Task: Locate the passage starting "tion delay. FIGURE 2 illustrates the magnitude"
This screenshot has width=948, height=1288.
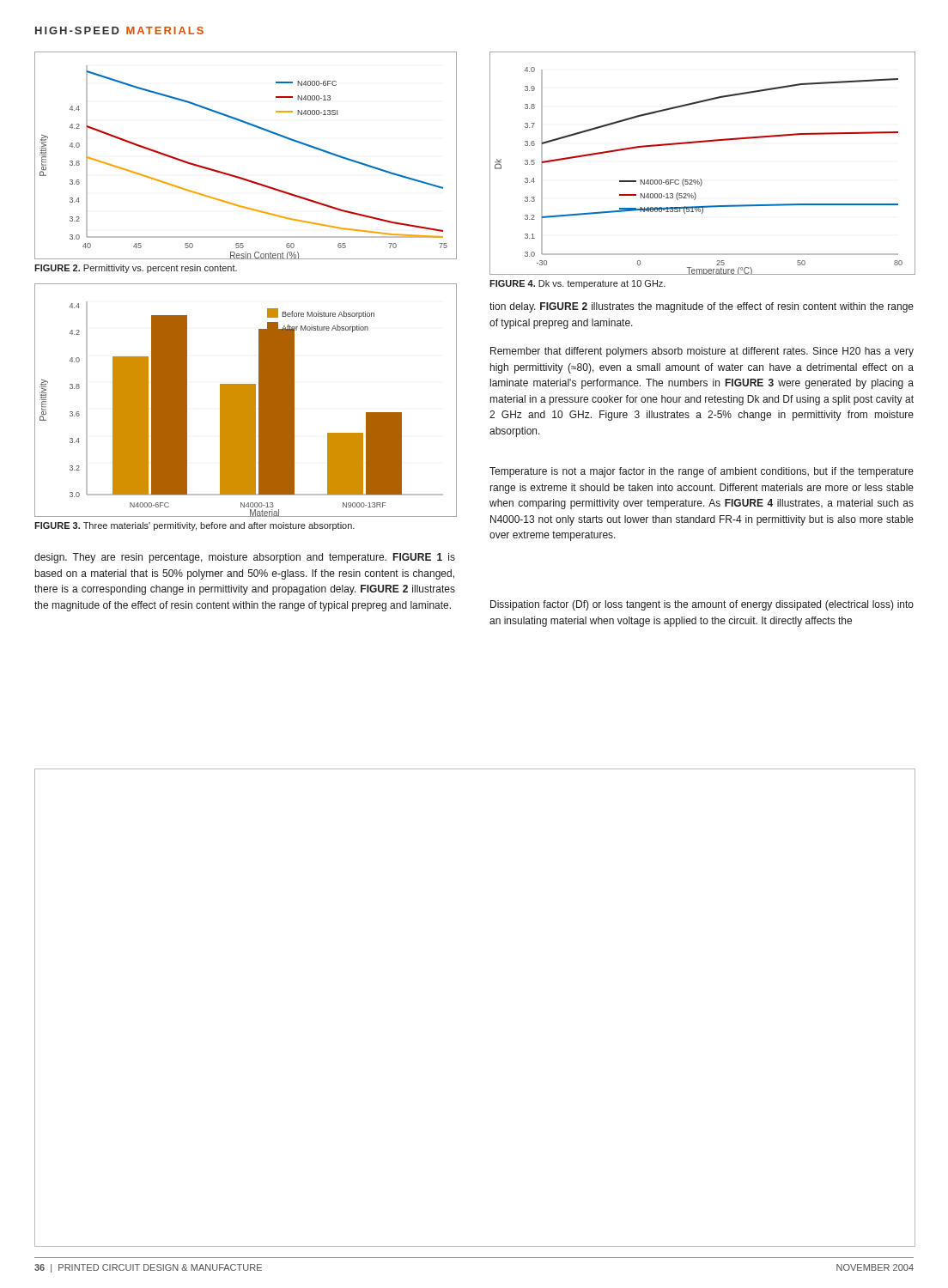Action: [x=702, y=315]
